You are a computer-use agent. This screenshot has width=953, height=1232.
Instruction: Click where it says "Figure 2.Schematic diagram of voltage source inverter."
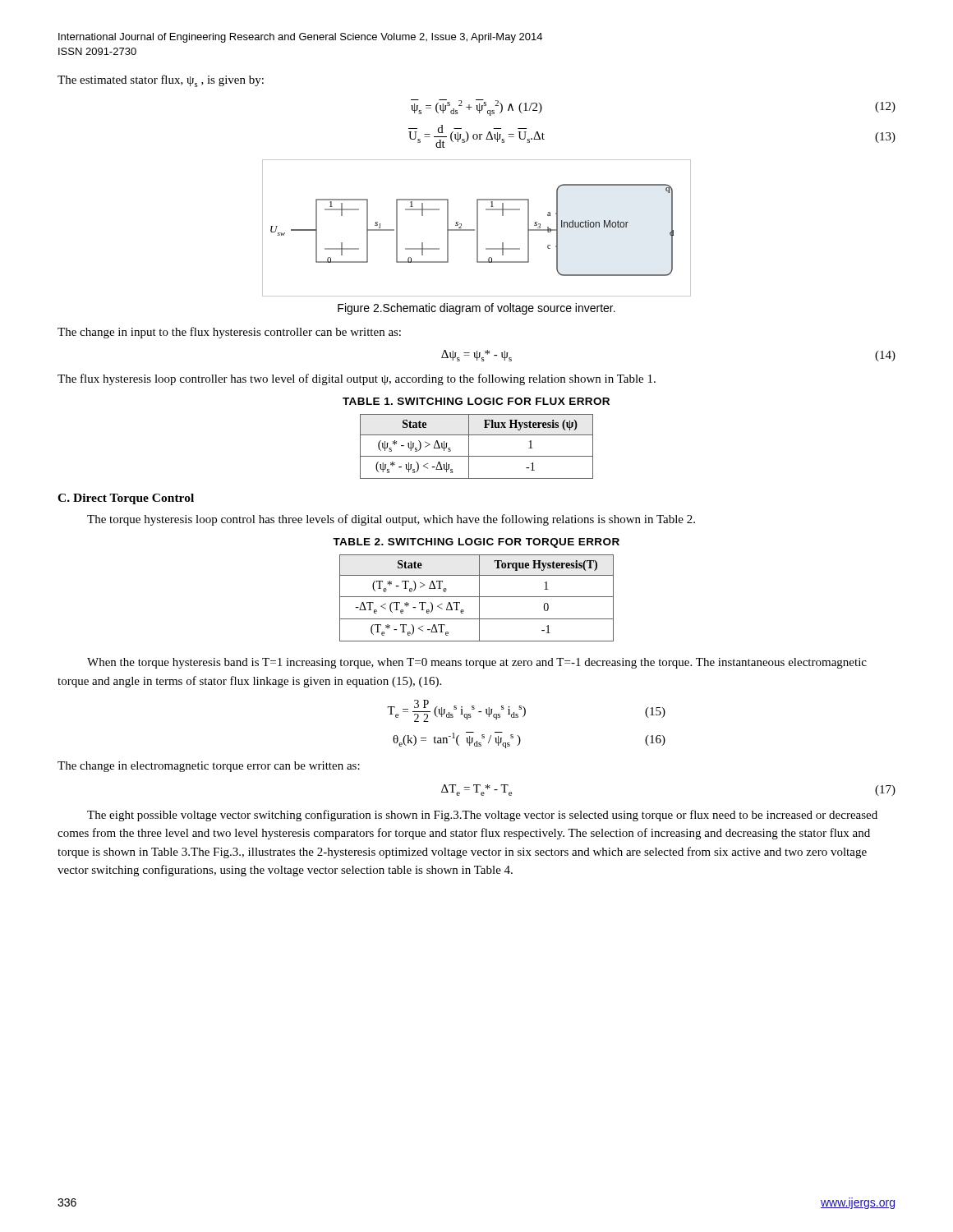[x=476, y=308]
